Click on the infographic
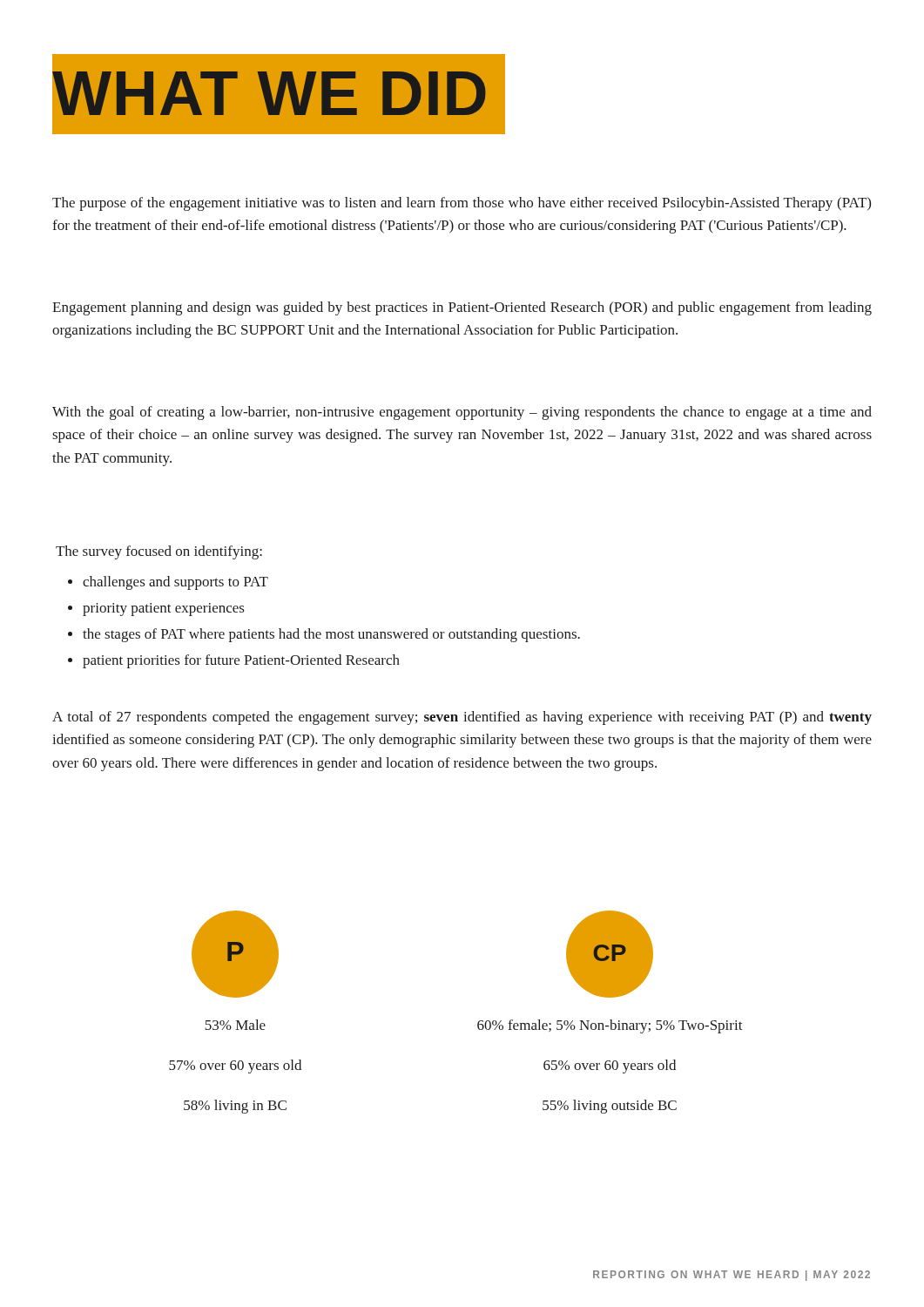The image size is (924, 1307). click(x=462, y=1072)
